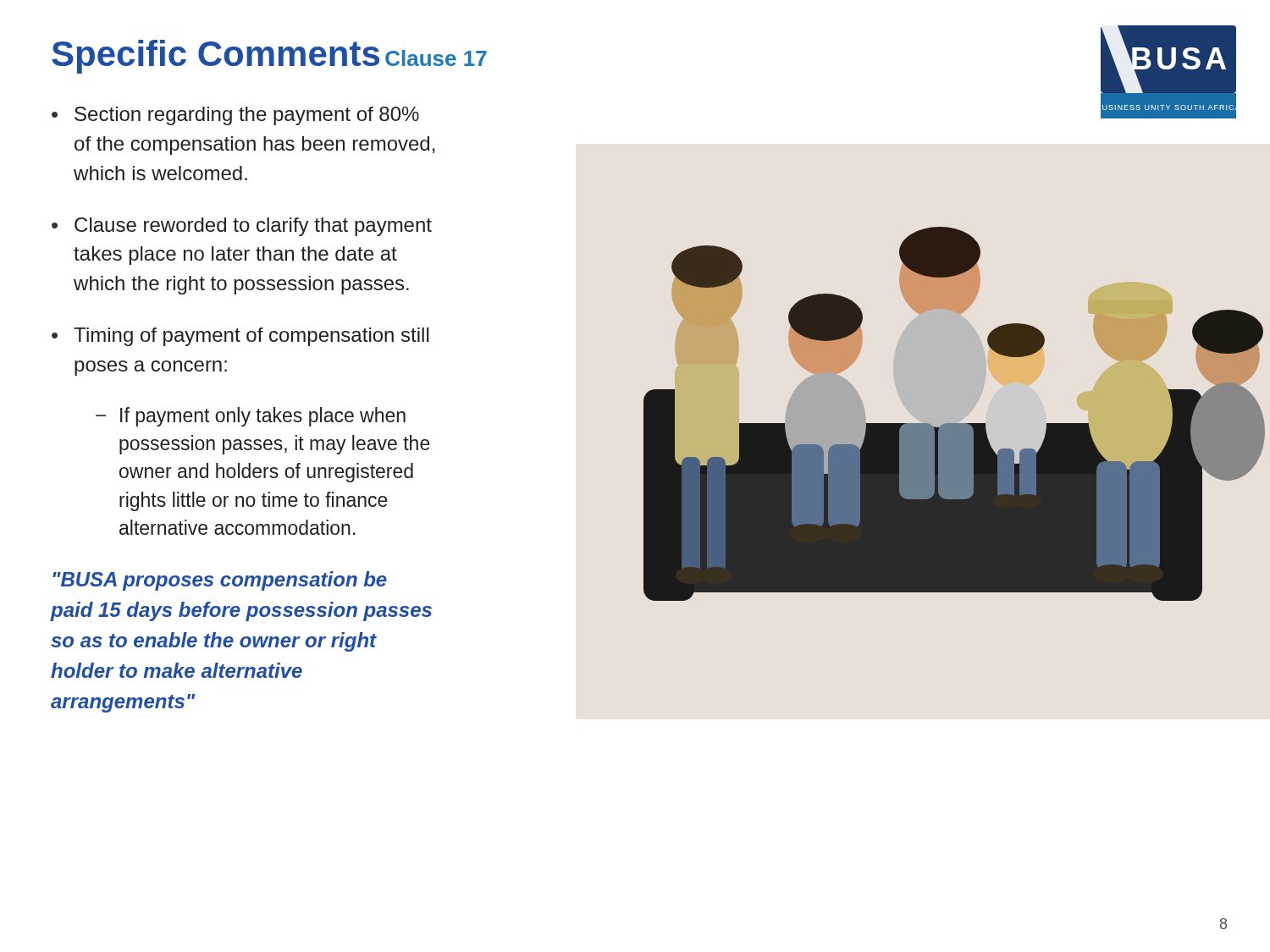This screenshot has height=952, width=1270.
Task: Locate the text "Specific Comments"
Action: (216, 54)
